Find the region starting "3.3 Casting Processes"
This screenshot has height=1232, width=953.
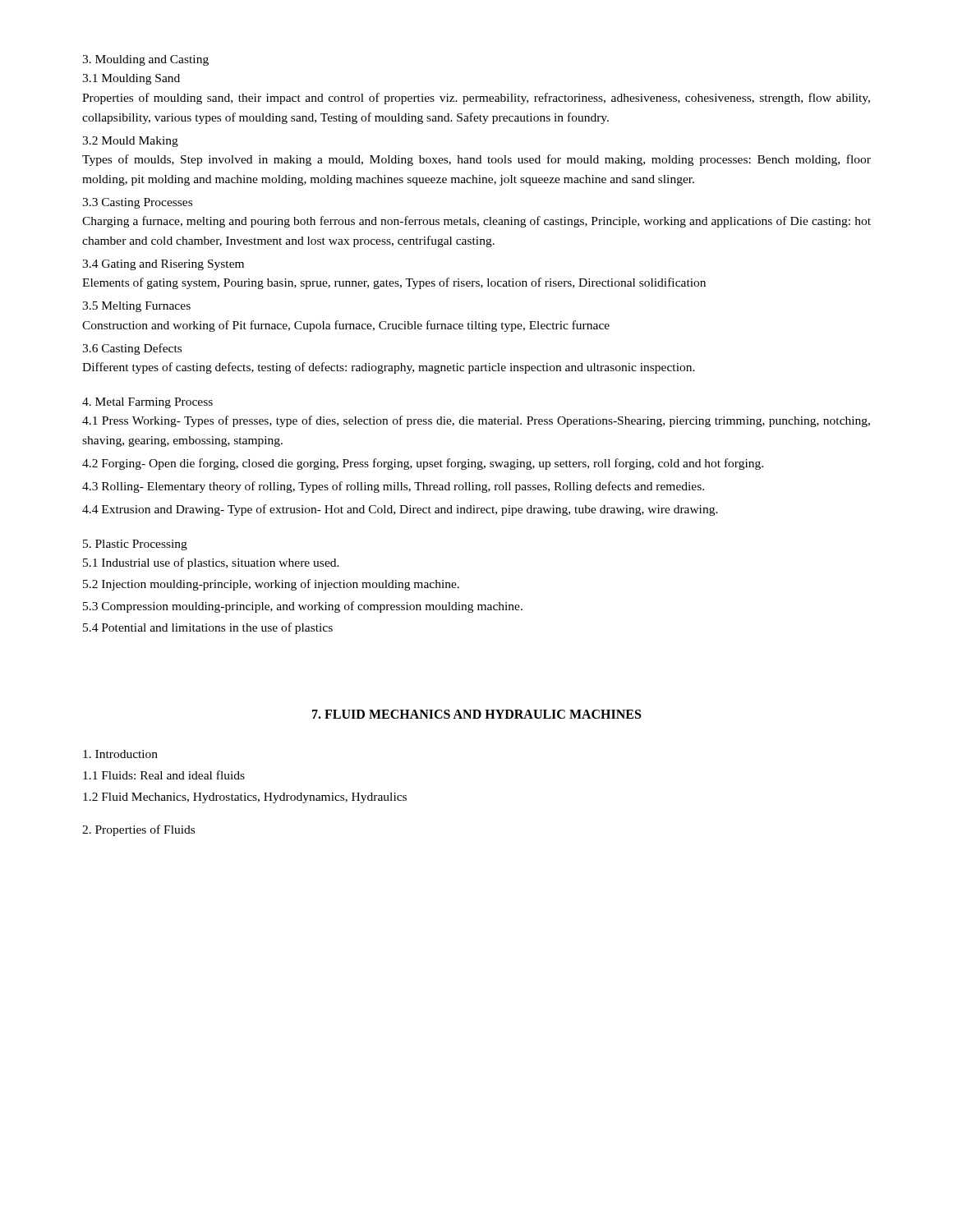[138, 201]
